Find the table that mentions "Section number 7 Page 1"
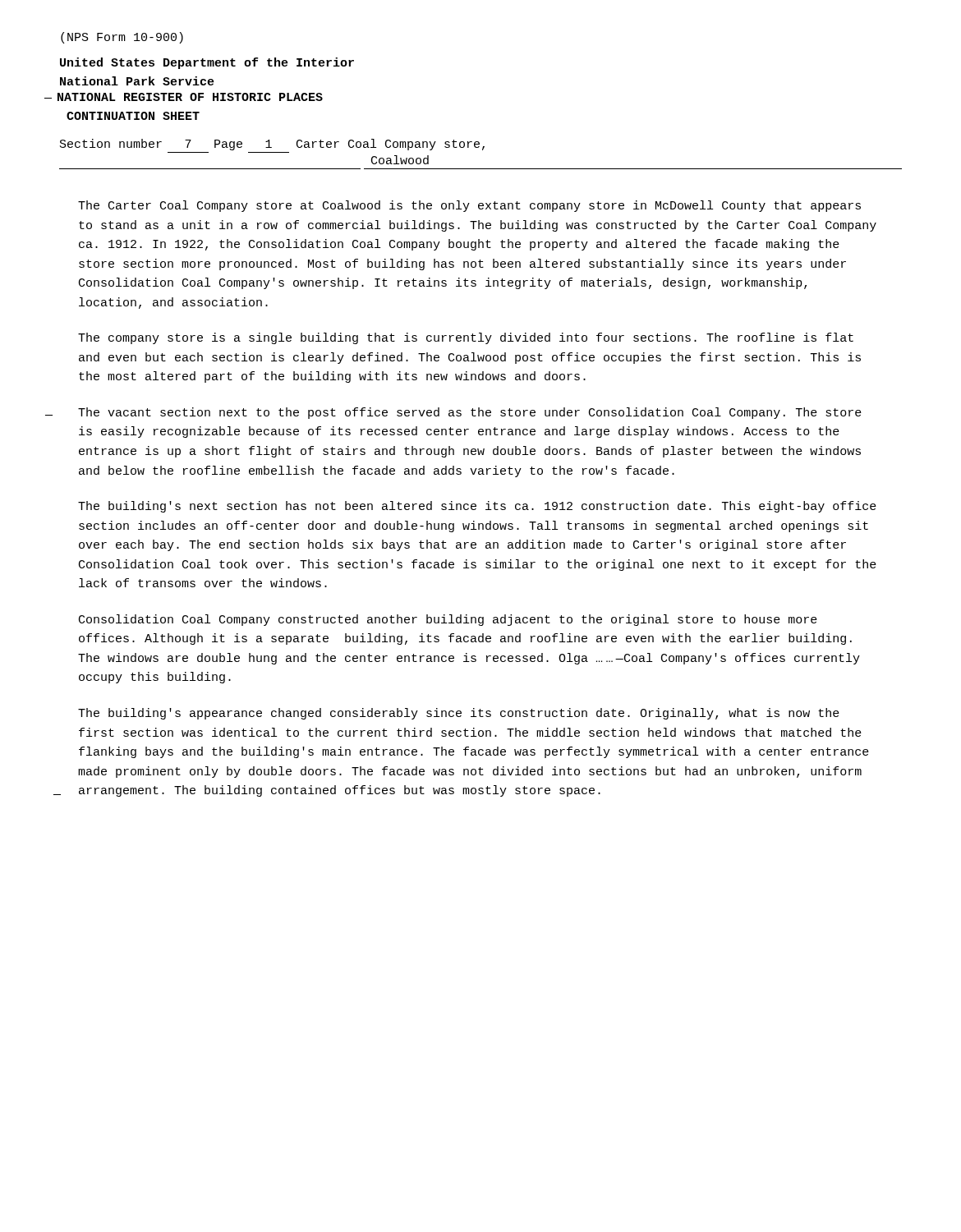The height and width of the screenshot is (1232, 961). tap(480, 154)
